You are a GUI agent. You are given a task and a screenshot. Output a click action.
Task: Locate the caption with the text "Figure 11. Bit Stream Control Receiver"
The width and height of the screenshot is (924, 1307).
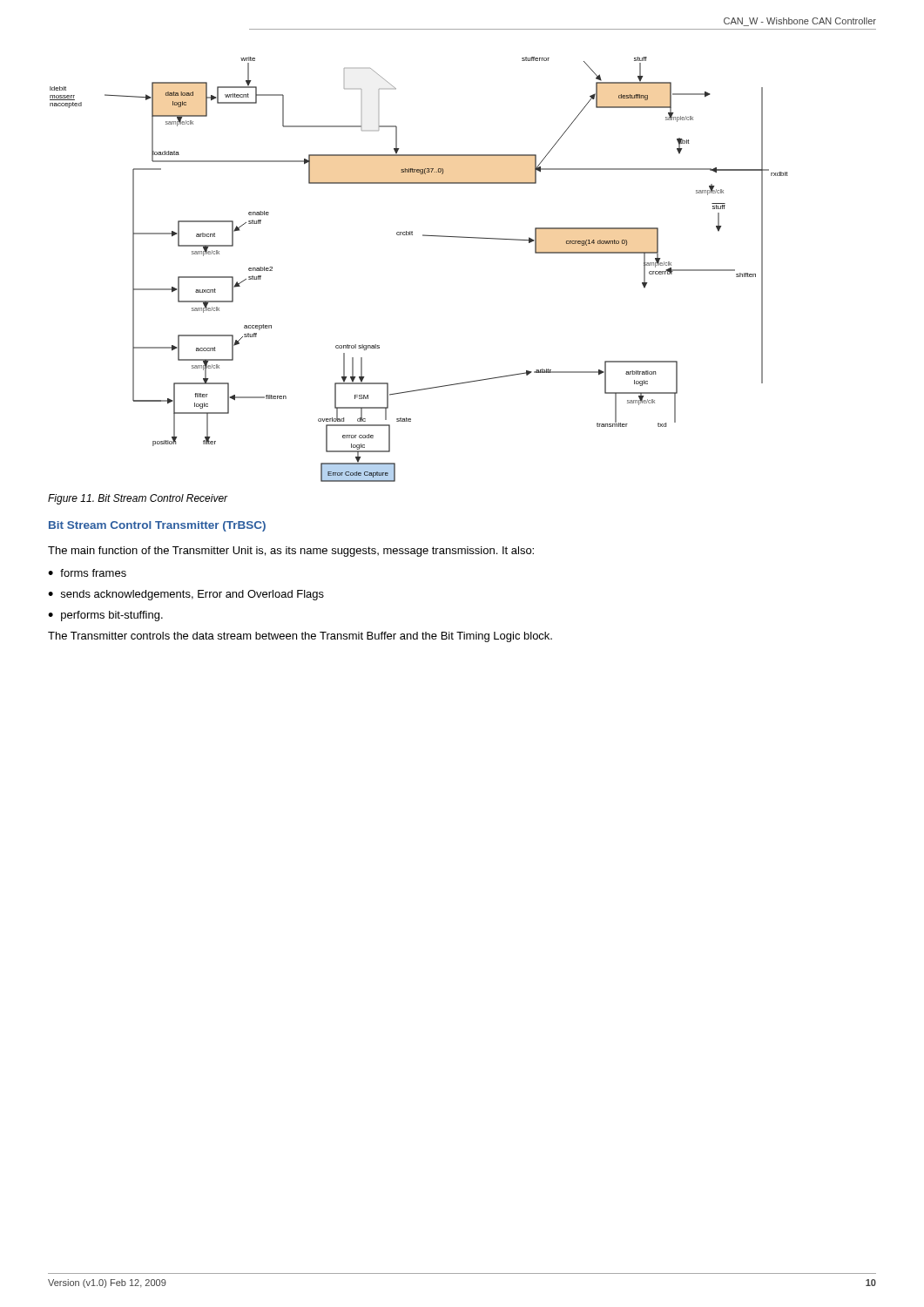(138, 498)
